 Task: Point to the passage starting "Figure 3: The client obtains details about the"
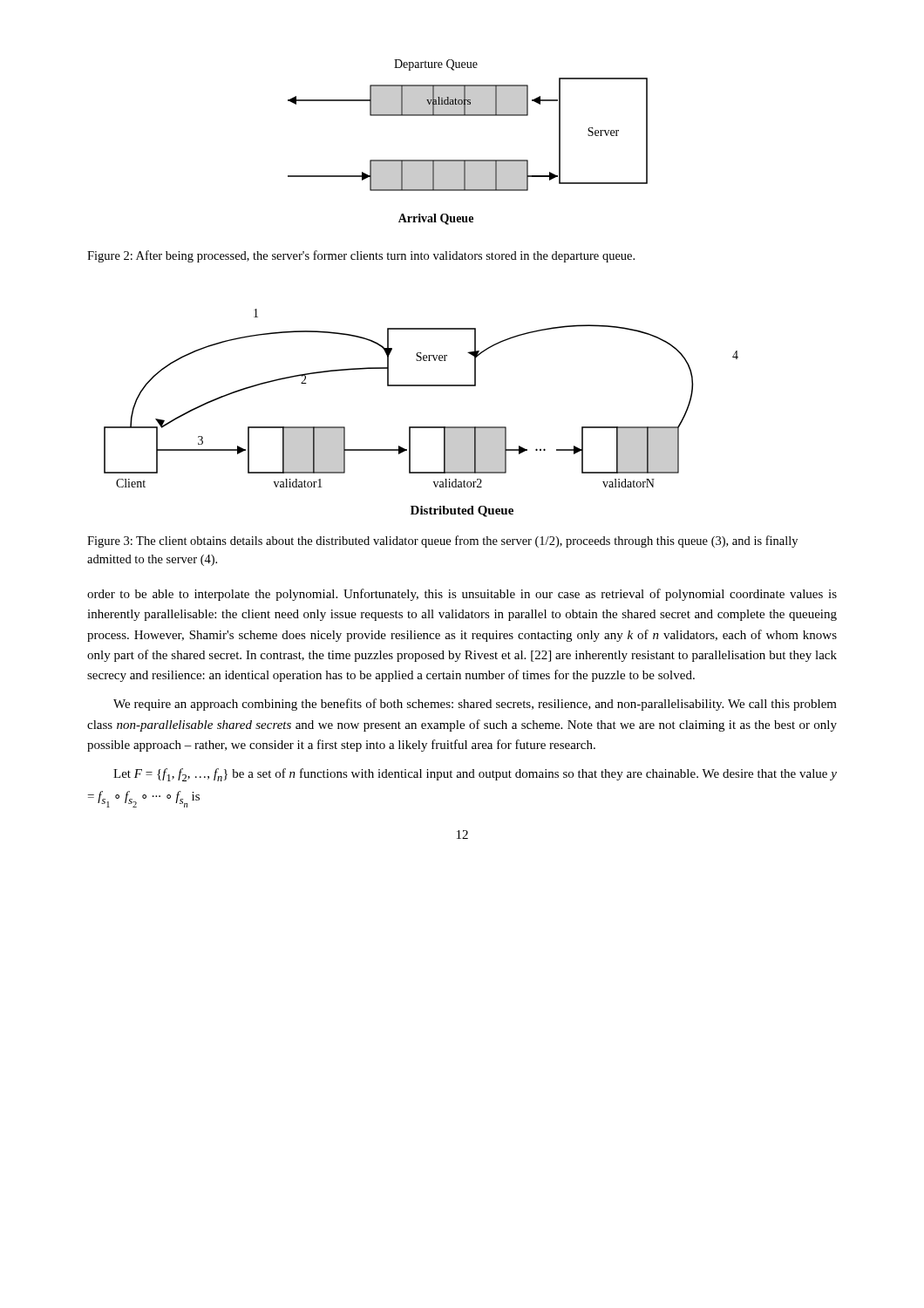(x=443, y=550)
